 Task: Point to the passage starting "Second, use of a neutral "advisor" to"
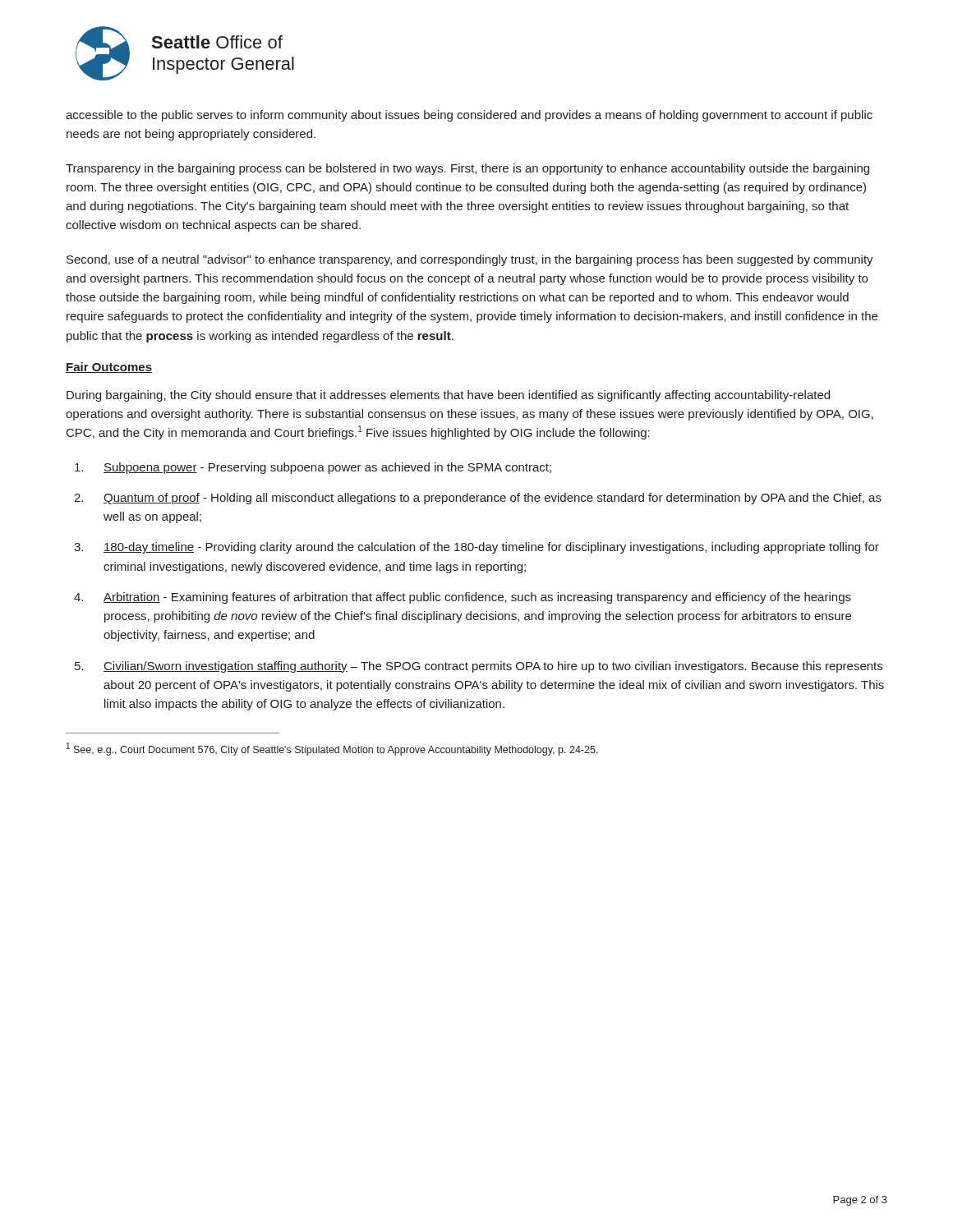point(472,297)
